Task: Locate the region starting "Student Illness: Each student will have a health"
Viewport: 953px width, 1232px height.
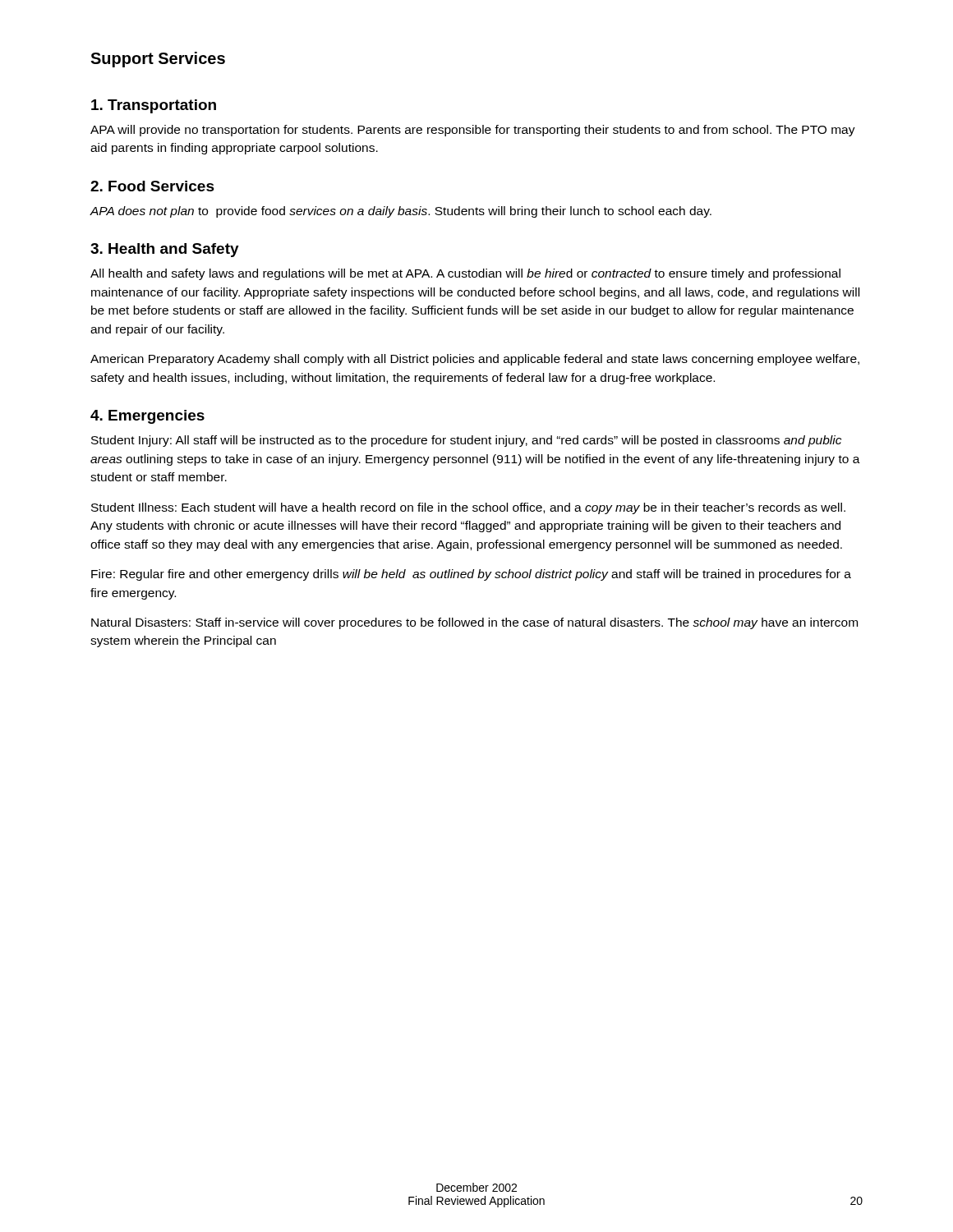Action: click(468, 525)
